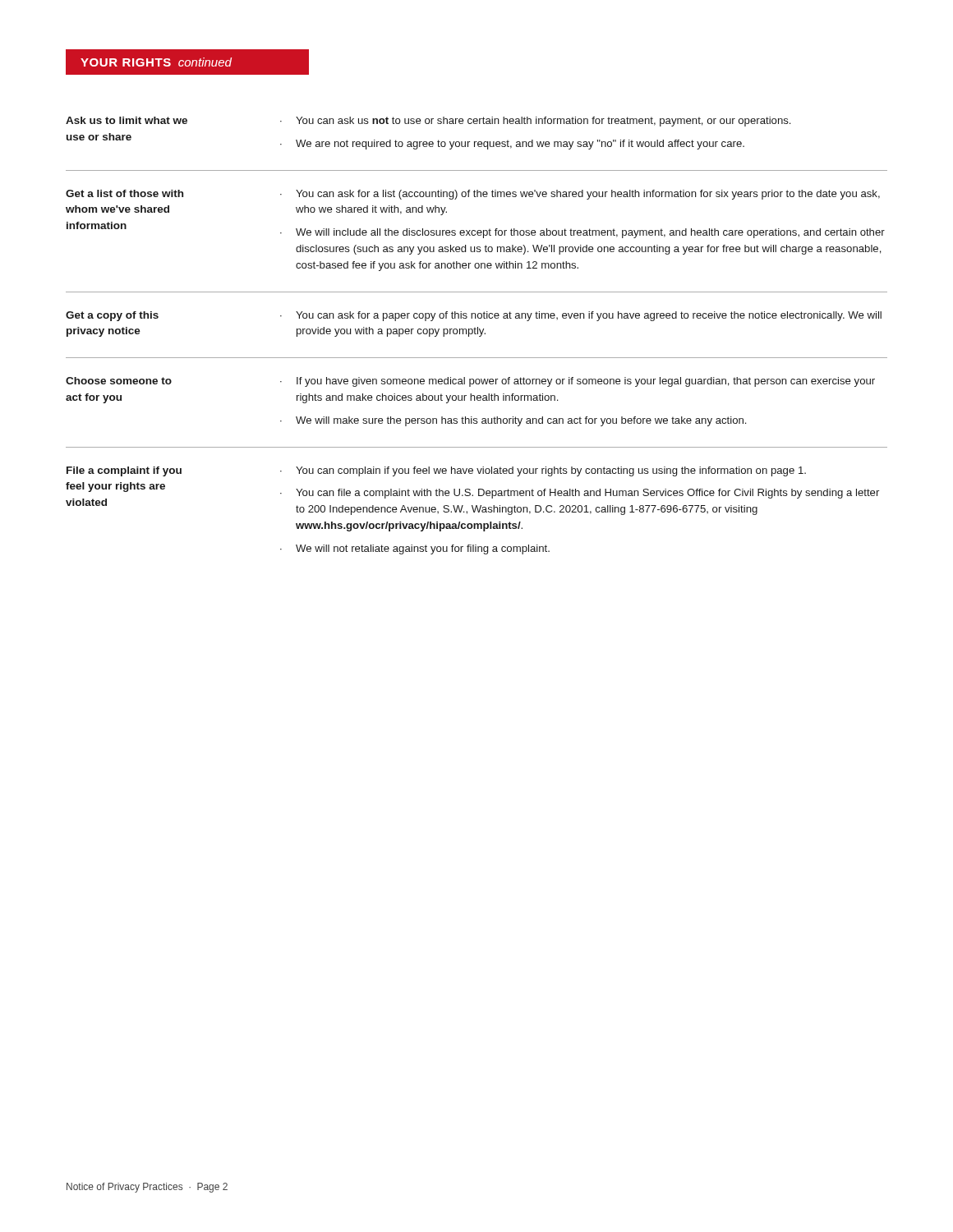Find the section header that says "Your Rights continued"

point(187,62)
